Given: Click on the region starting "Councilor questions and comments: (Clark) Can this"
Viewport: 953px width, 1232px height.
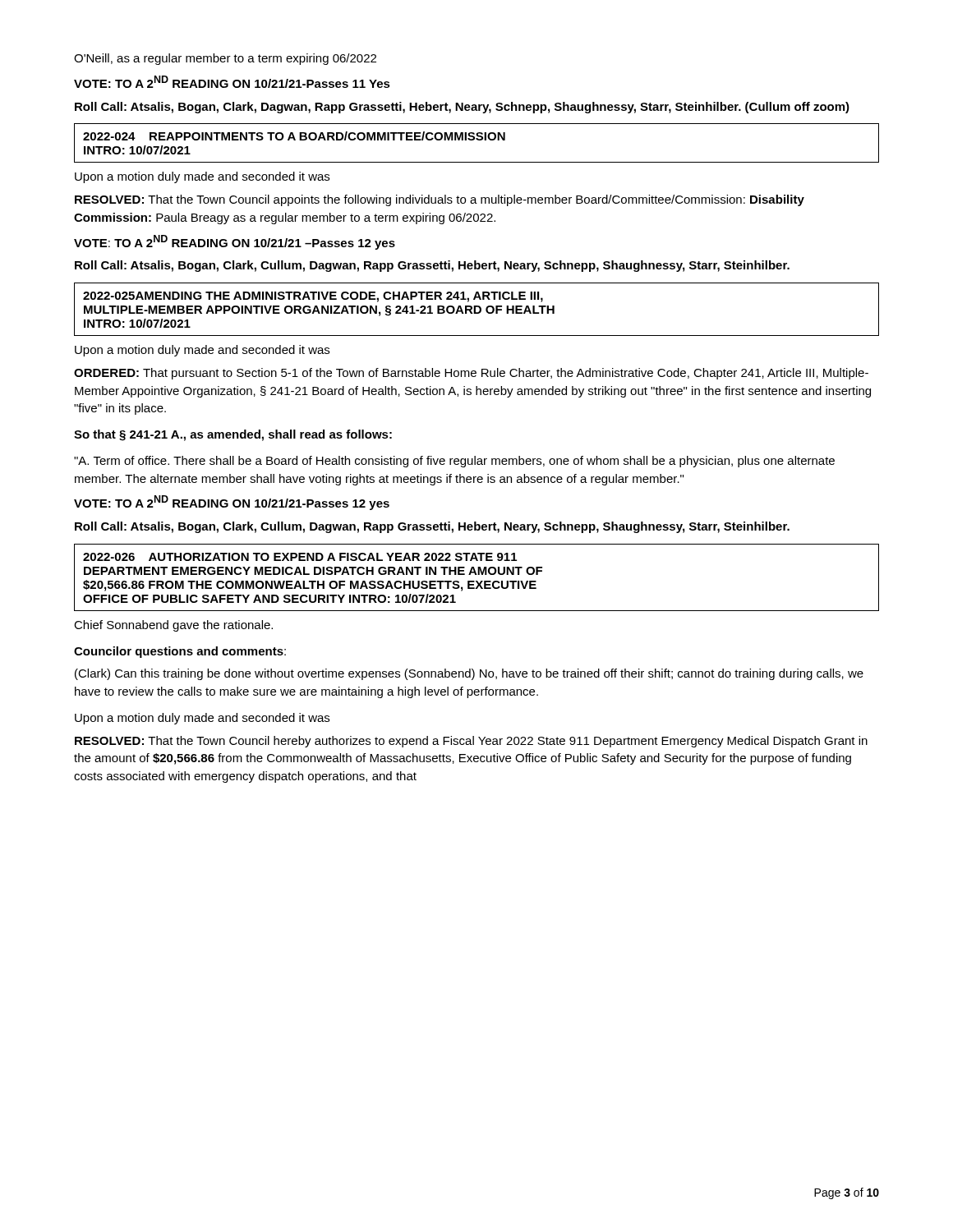Looking at the screenshot, I should click(x=476, y=671).
